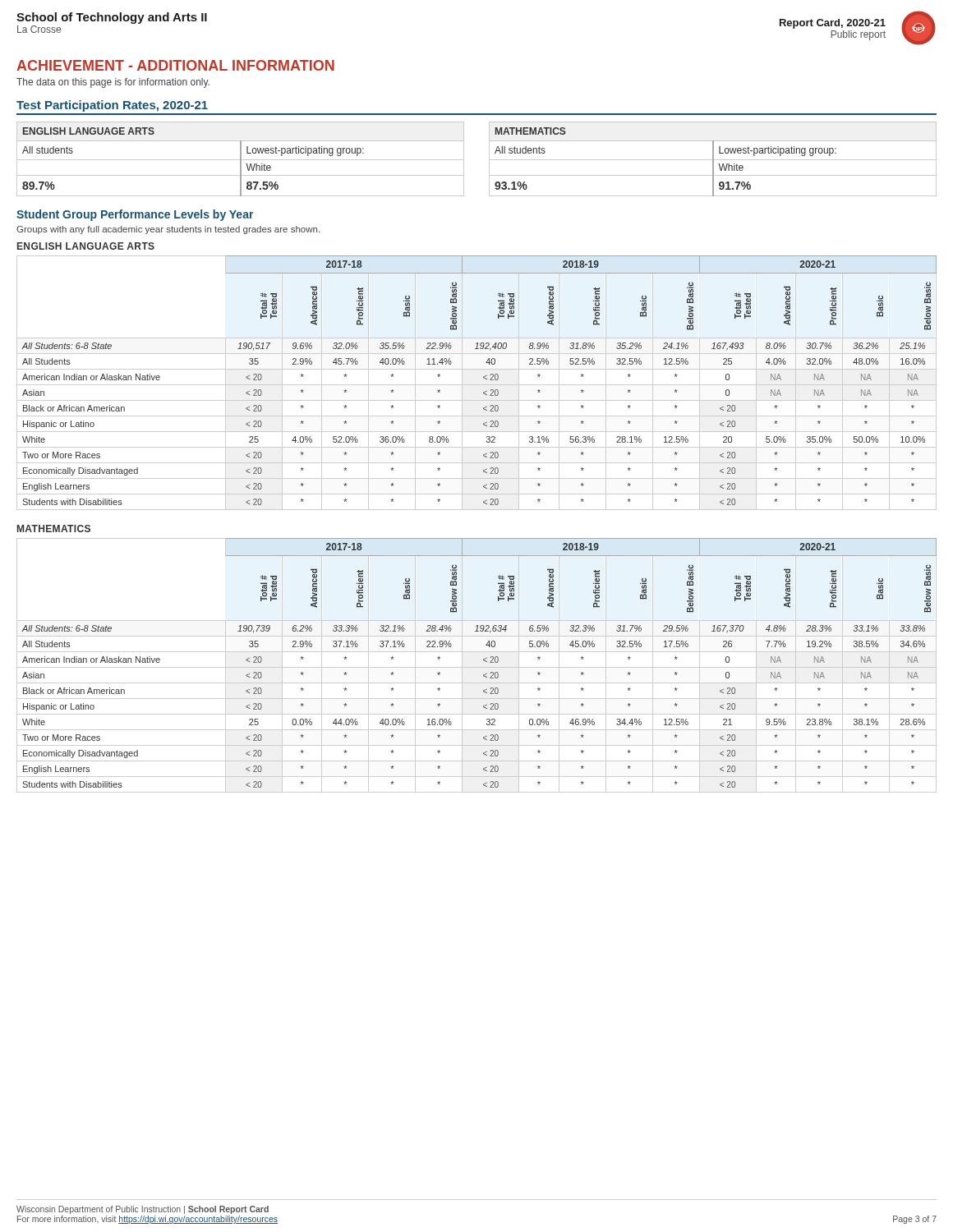
Task: Point to the element starting "Student Group Performance Levels by Year"
Action: (x=135, y=214)
